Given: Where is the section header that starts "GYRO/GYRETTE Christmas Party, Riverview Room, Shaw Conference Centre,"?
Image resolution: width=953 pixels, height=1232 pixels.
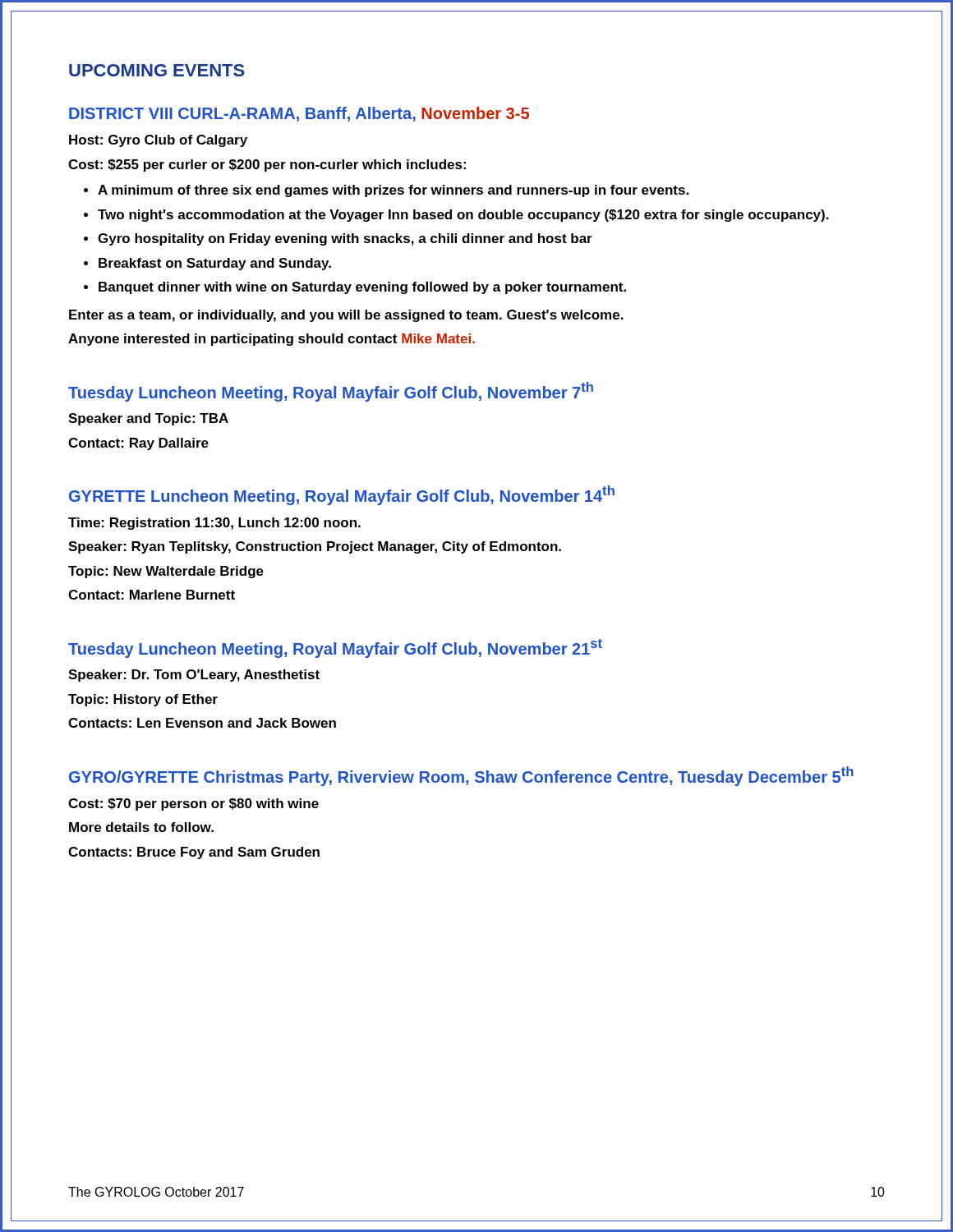Looking at the screenshot, I should coord(461,775).
